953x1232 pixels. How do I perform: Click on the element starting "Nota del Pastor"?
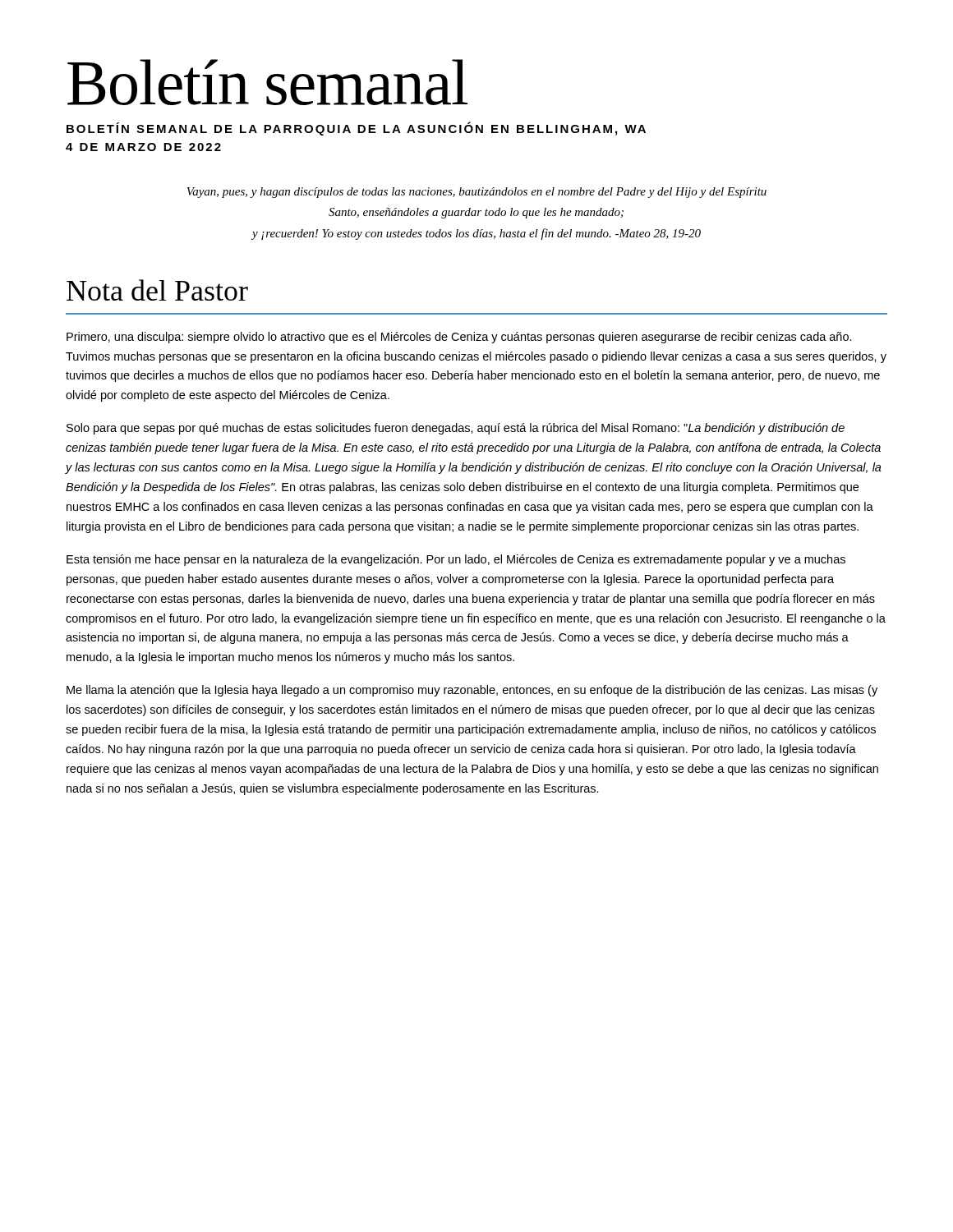point(157,290)
